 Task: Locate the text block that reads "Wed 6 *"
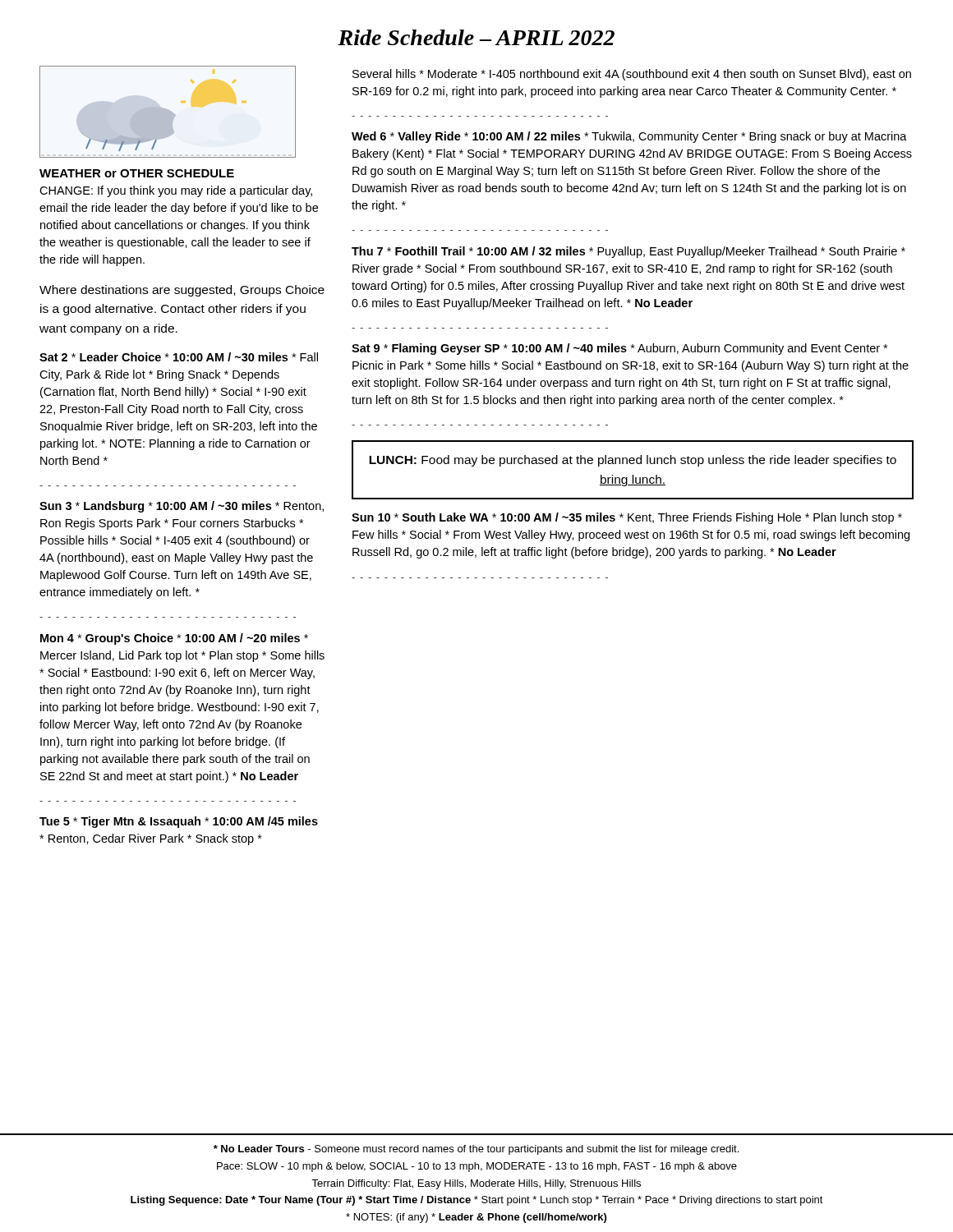coord(632,171)
